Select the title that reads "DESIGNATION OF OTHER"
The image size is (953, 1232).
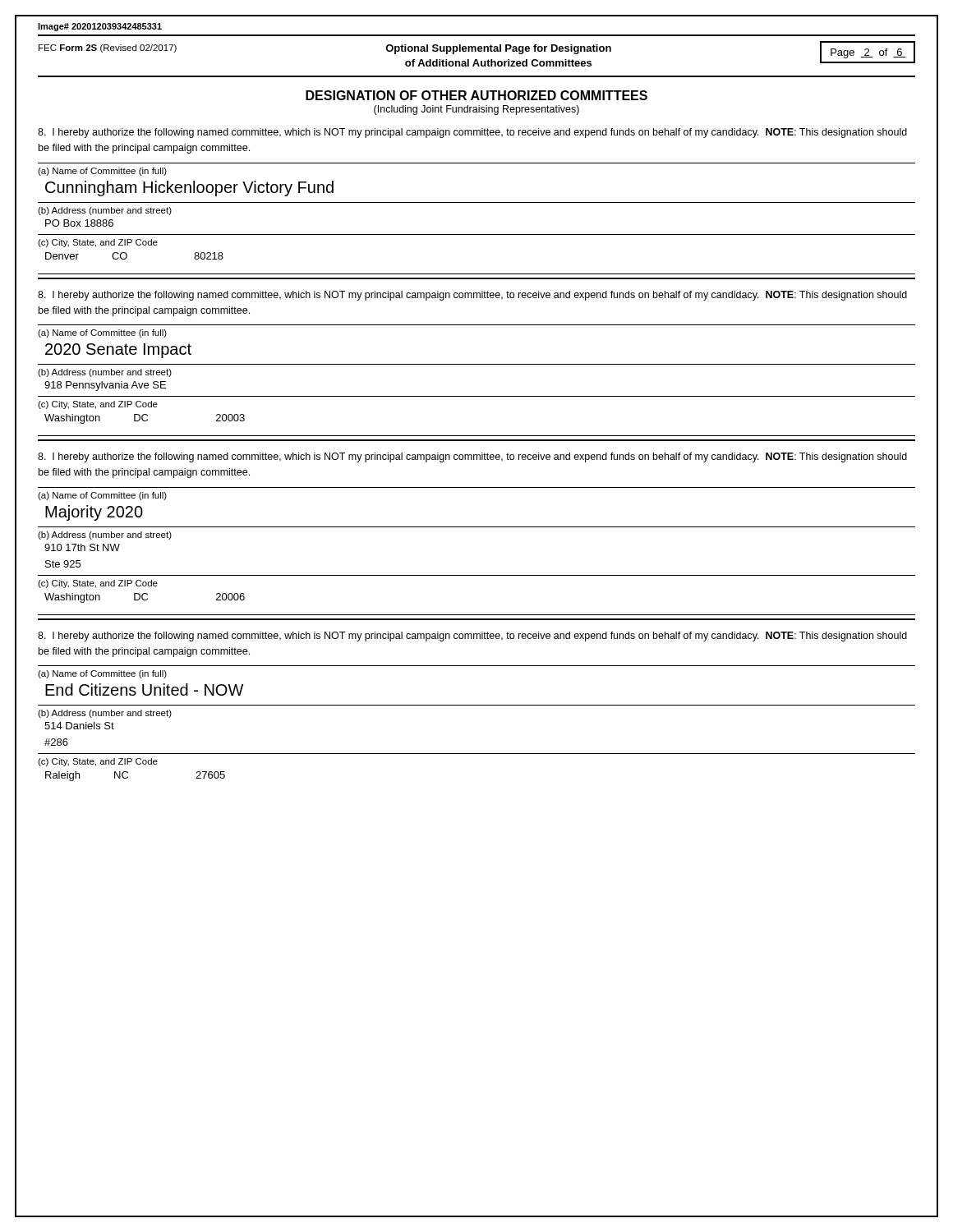476,102
